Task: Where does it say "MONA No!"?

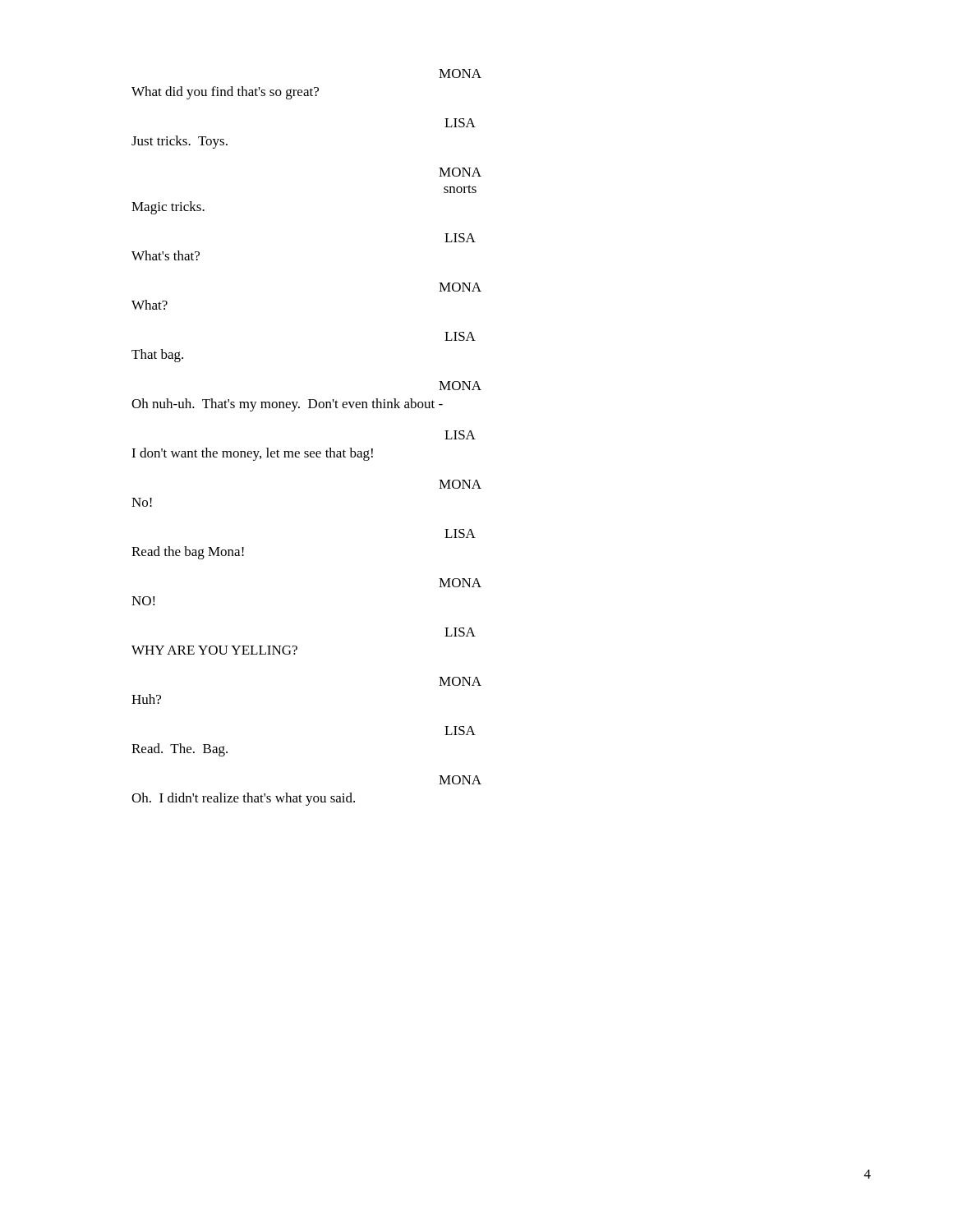Action: coord(460,484)
